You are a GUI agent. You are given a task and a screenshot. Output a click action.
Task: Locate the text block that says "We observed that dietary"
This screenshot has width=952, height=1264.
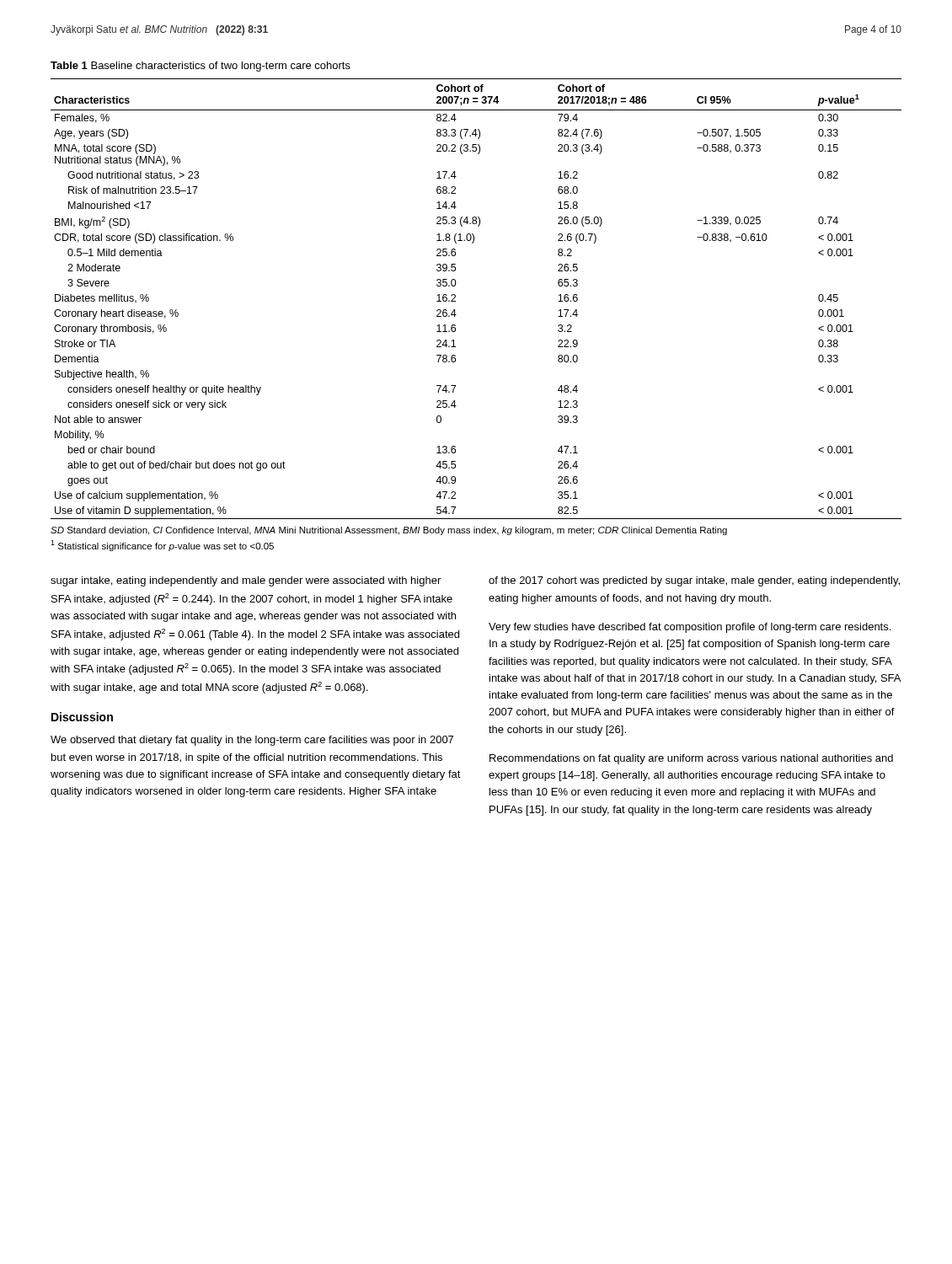tap(255, 765)
